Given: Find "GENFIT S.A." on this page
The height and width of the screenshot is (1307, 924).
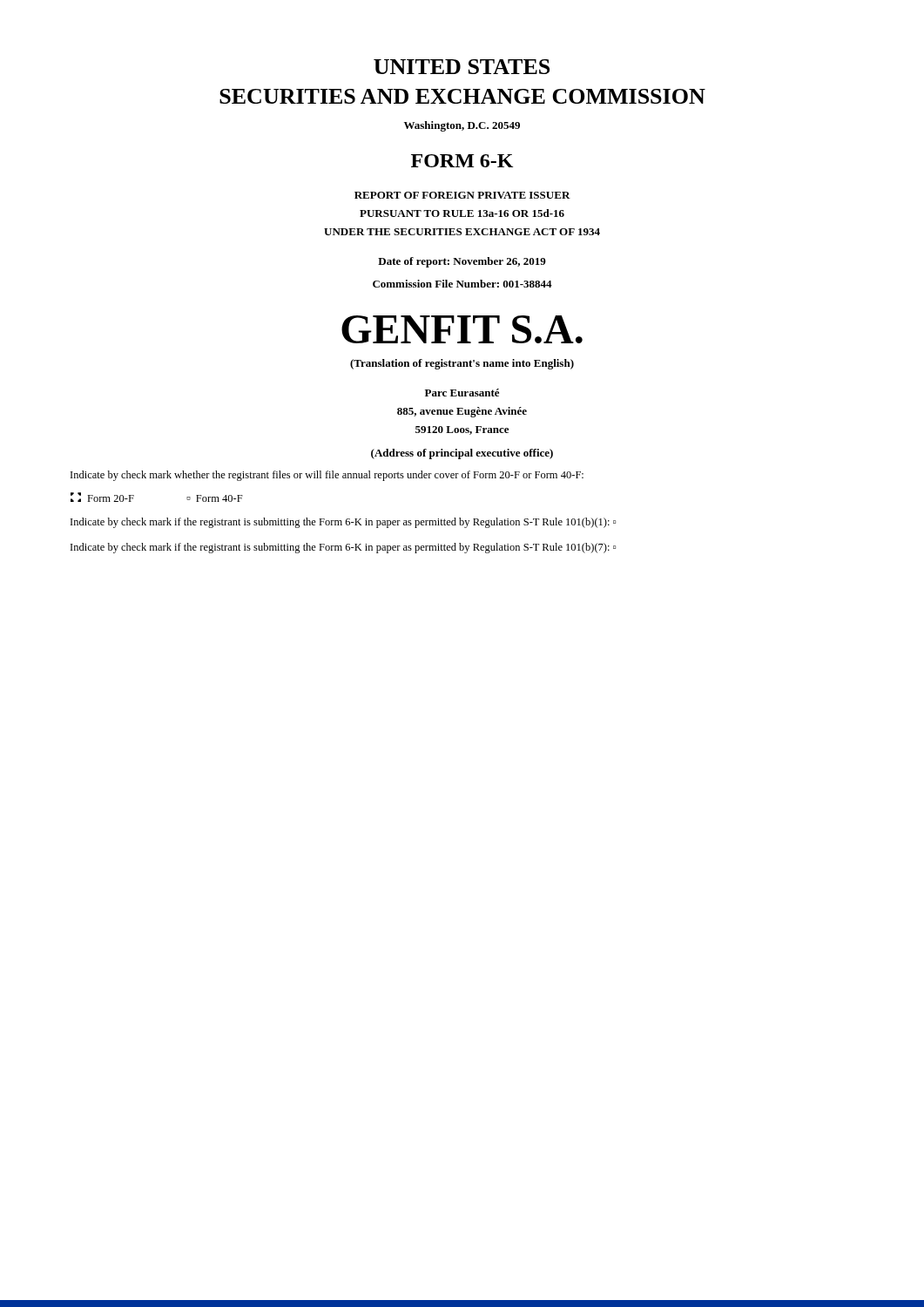Looking at the screenshot, I should [462, 330].
